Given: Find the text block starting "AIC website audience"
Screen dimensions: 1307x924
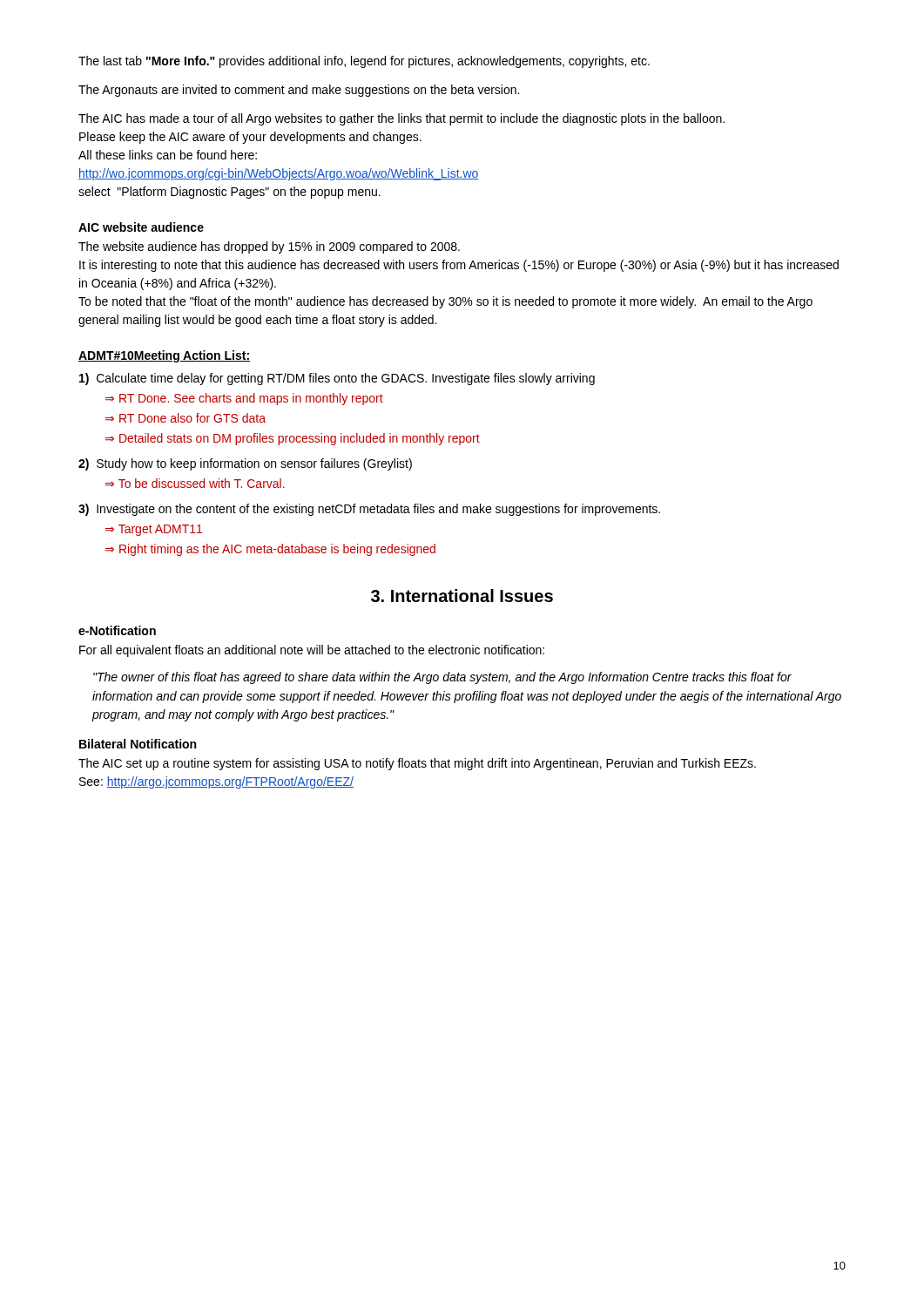Looking at the screenshot, I should tap(141, 227).
